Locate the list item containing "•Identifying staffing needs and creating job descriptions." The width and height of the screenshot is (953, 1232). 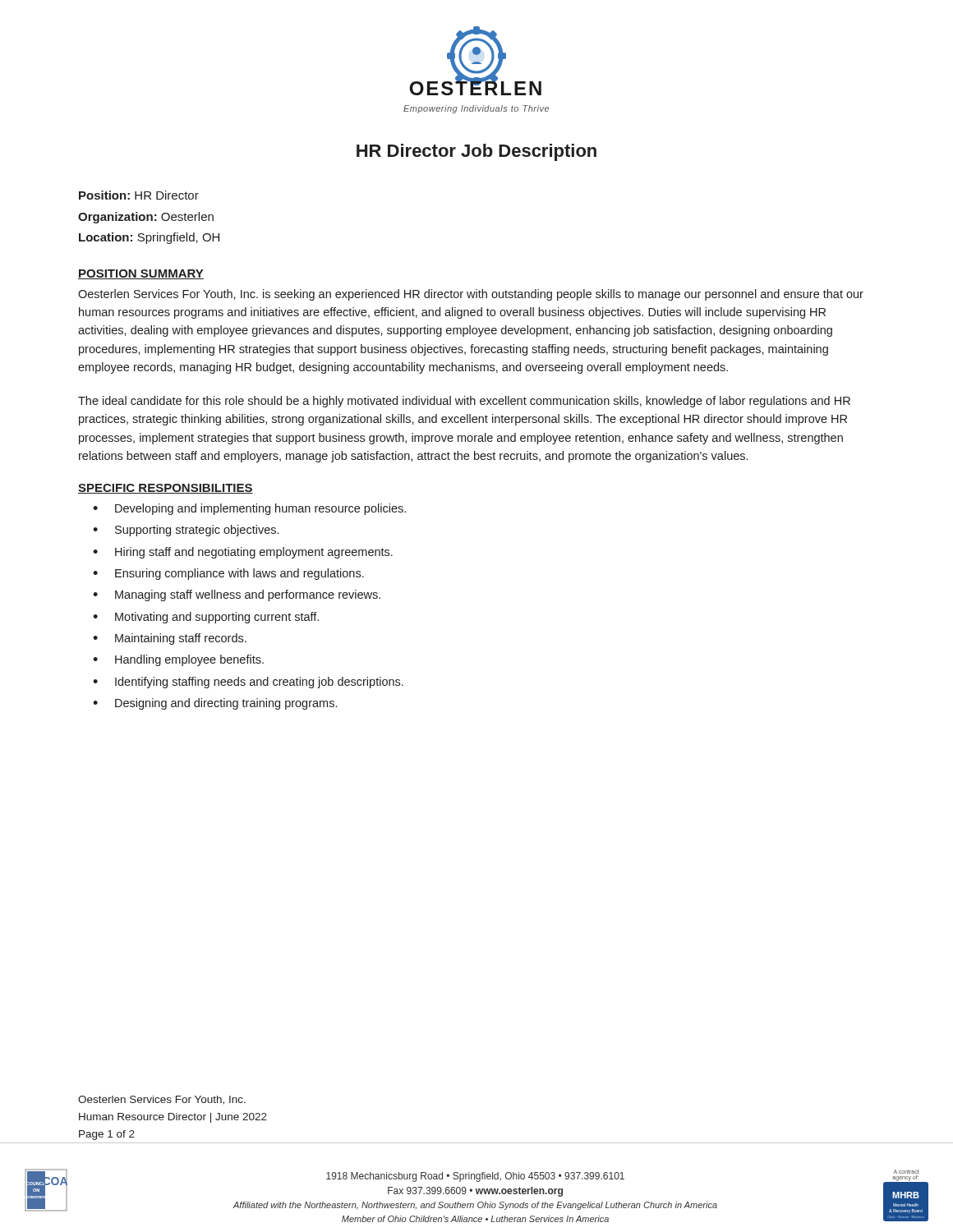pyautogui.click(x=248, y=682)
